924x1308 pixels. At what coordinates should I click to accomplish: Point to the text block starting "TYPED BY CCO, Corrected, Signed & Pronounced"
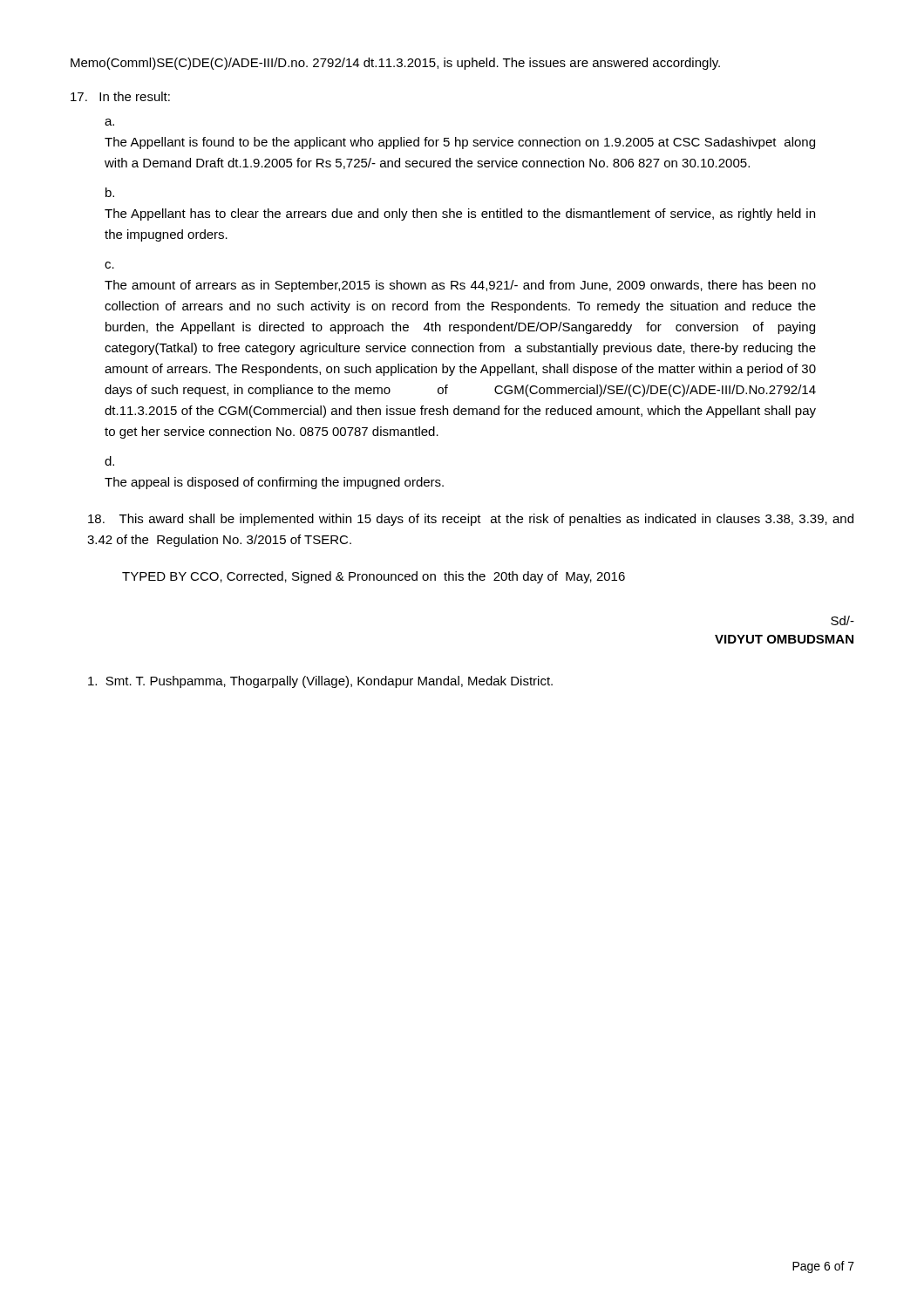(x=374, y=576)
